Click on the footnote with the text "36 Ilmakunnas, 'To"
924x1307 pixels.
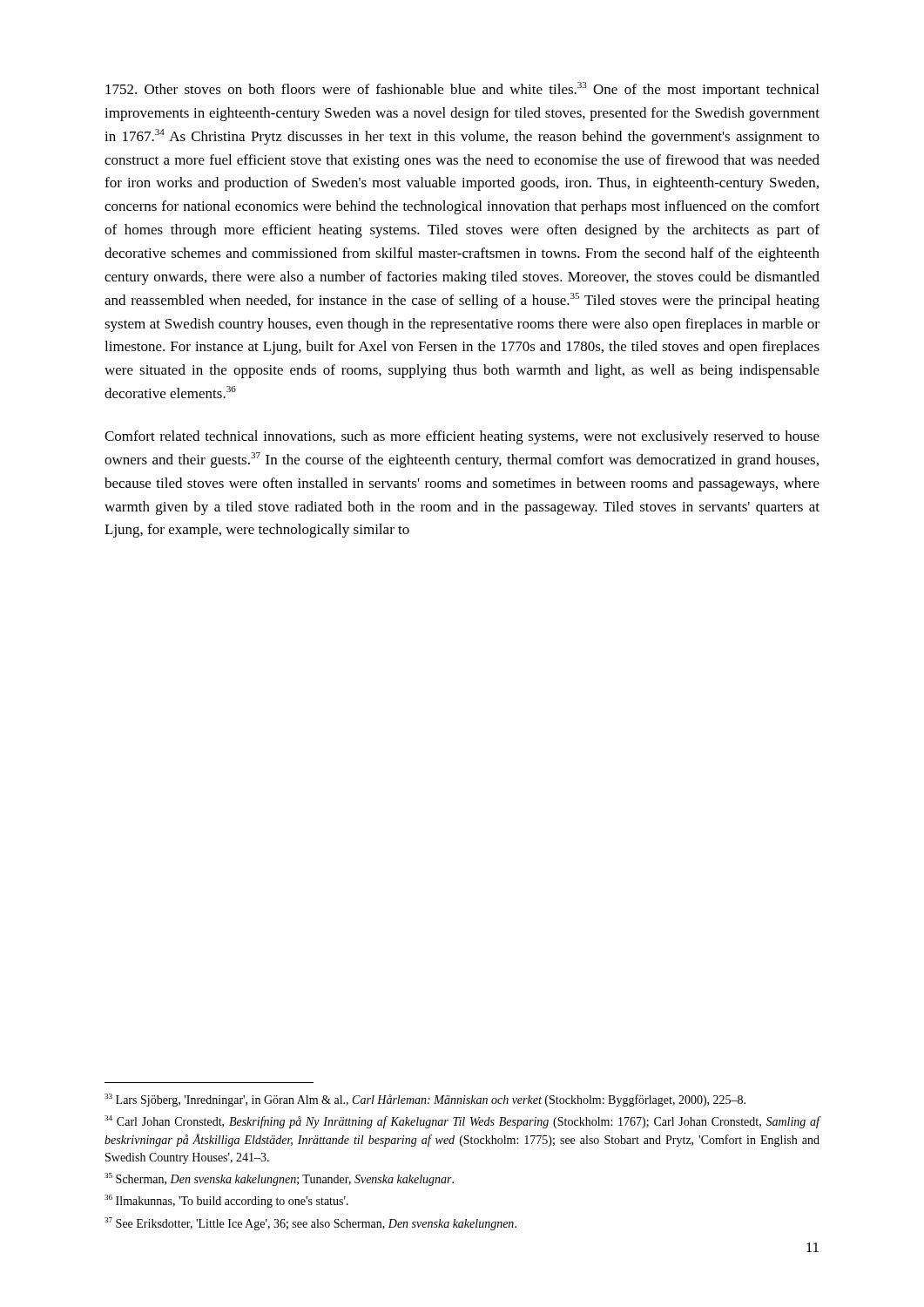tap(227, 1201)
